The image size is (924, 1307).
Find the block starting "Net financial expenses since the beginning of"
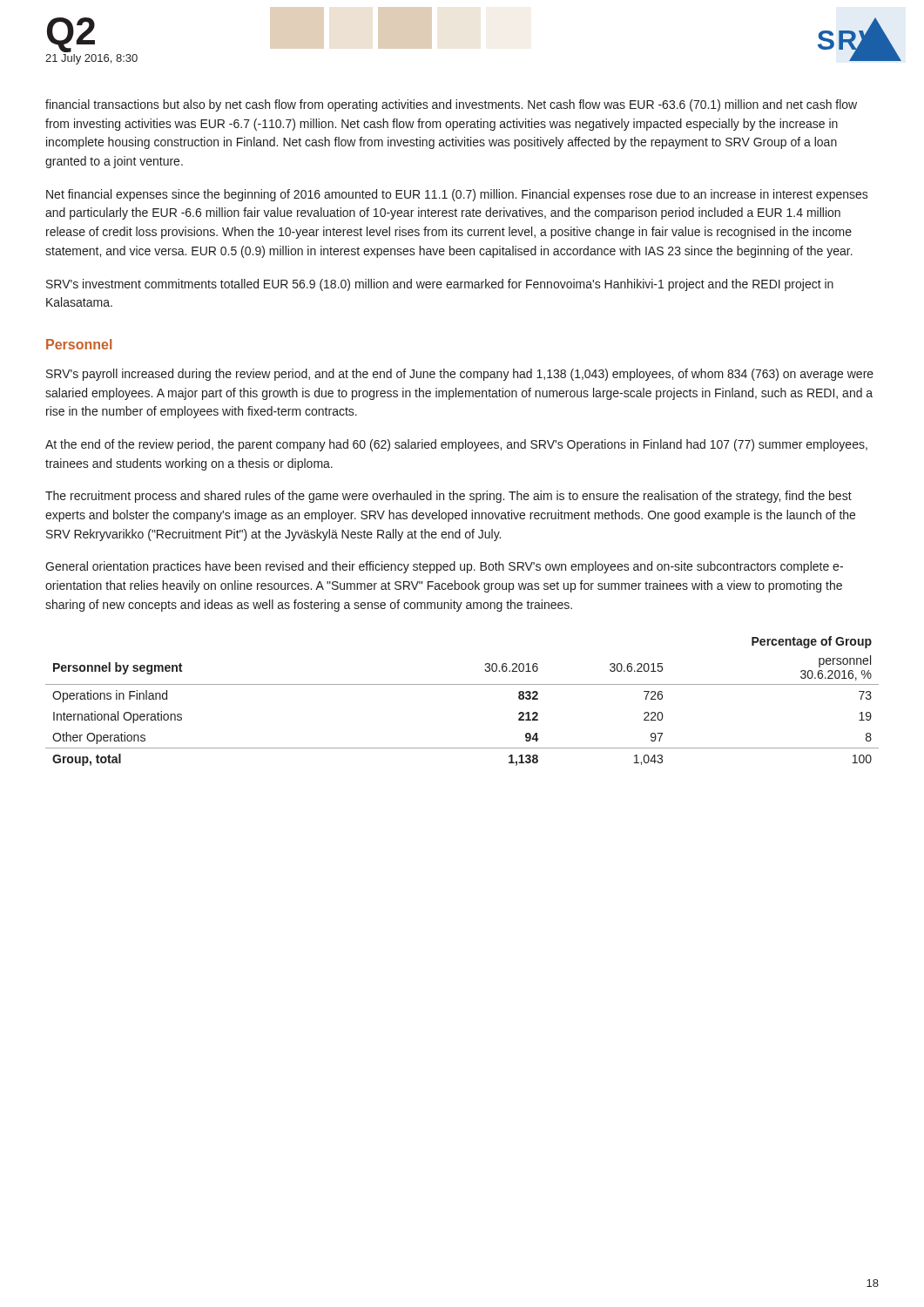457,222
